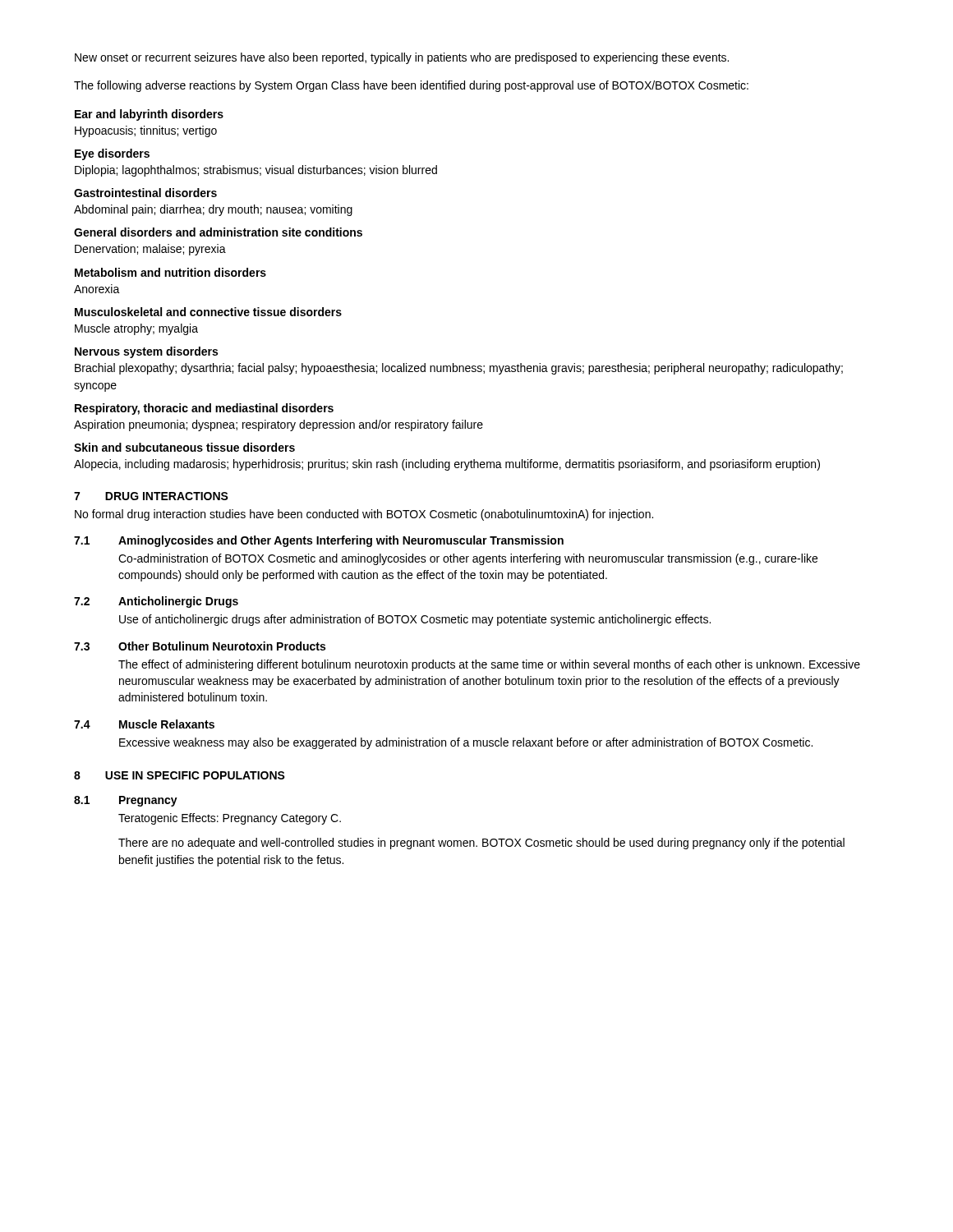This screenshot has width=953, height=1232.
Task: Select the region starting "Brachial plexopathy; dysarthria;"
Action: click(459, 377)
